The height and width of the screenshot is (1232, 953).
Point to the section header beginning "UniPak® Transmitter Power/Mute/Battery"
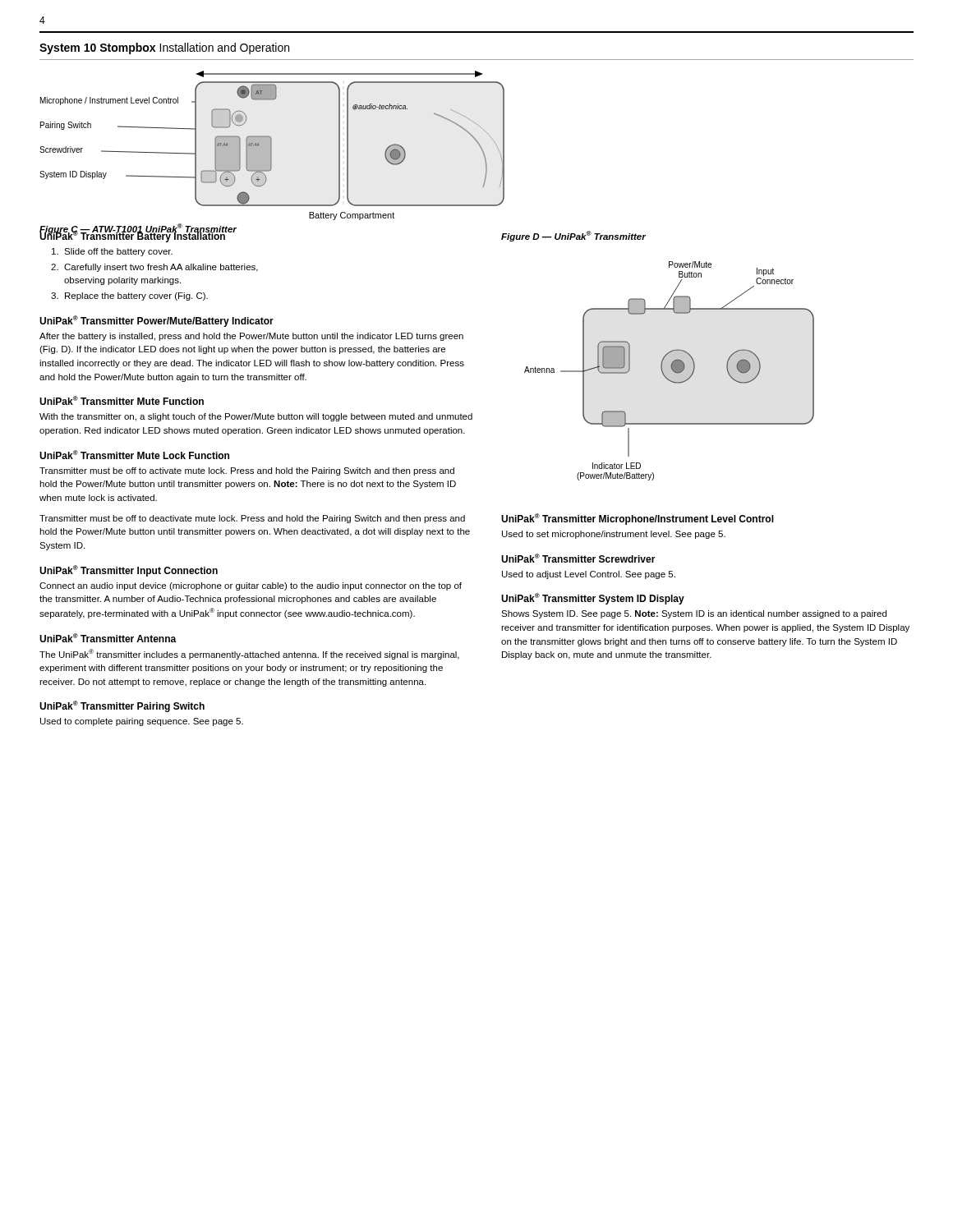pos(156,320)
